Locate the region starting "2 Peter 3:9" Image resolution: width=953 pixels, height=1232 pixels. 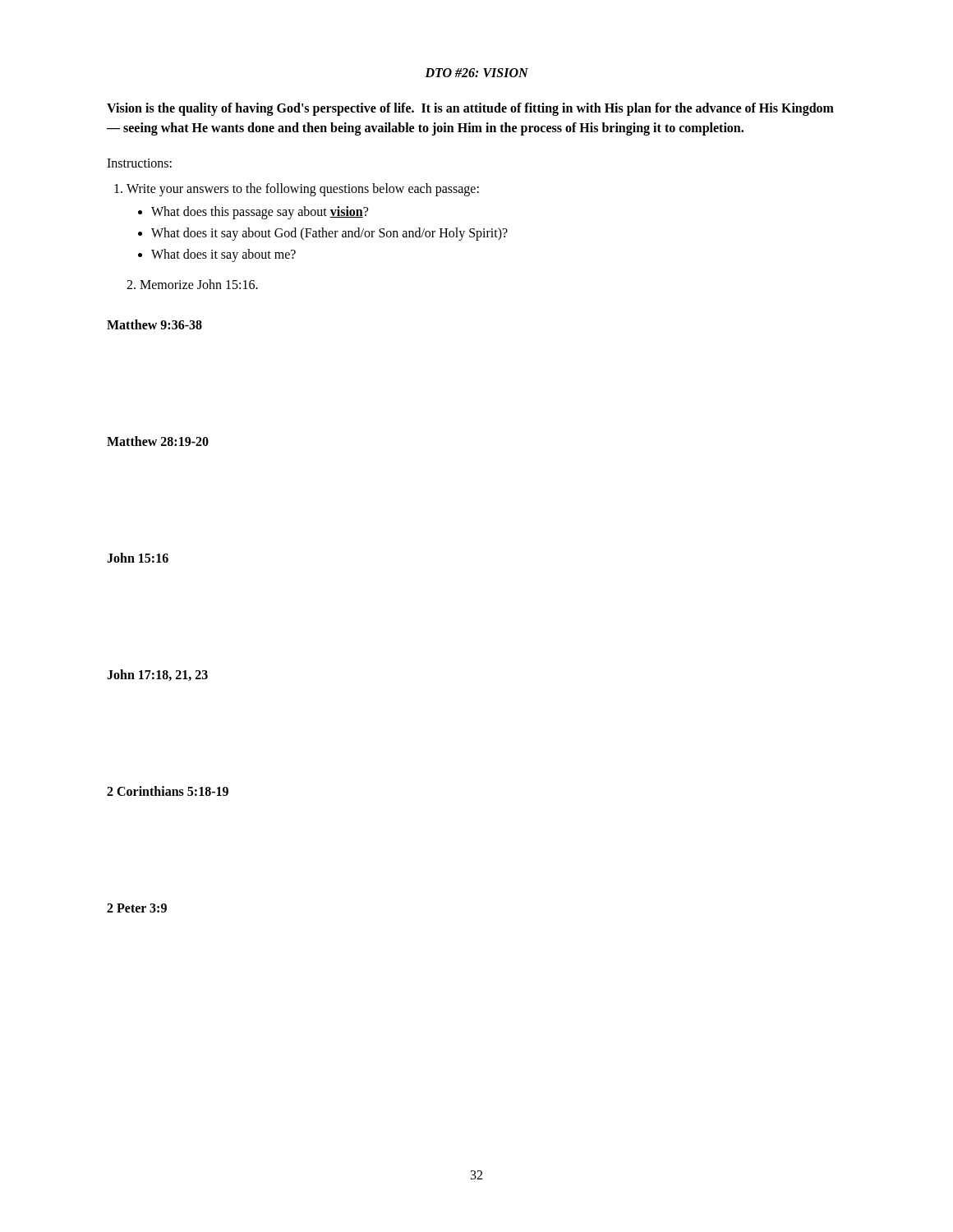pyautogui.click(x=137, y=908)
